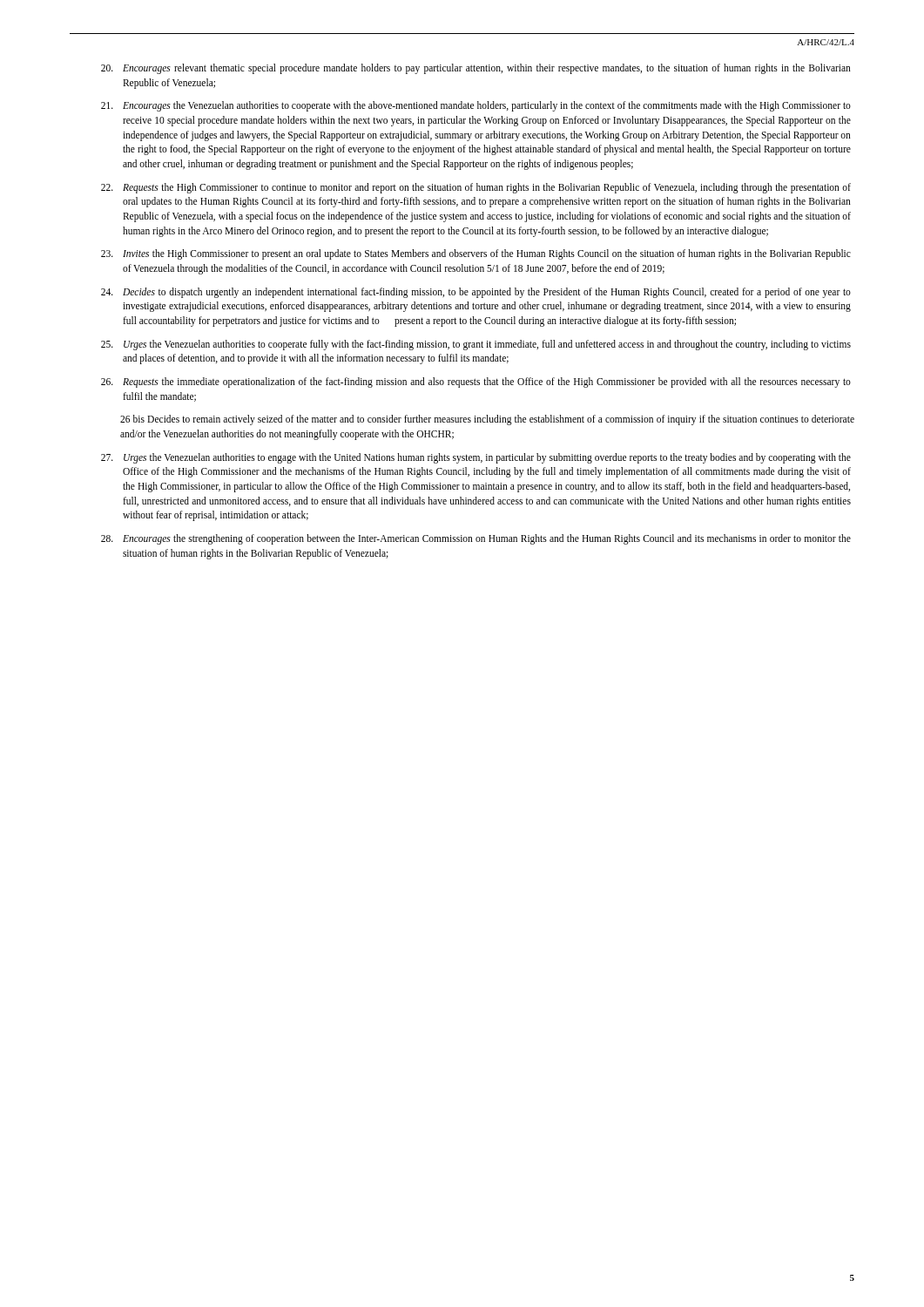This screenshot has height=1307, width=924.
Task: Find the region starting "21. Encourages the Venezuelan authorities to cooperate with"
Action: pyautogui.click(x=460, y=135)
